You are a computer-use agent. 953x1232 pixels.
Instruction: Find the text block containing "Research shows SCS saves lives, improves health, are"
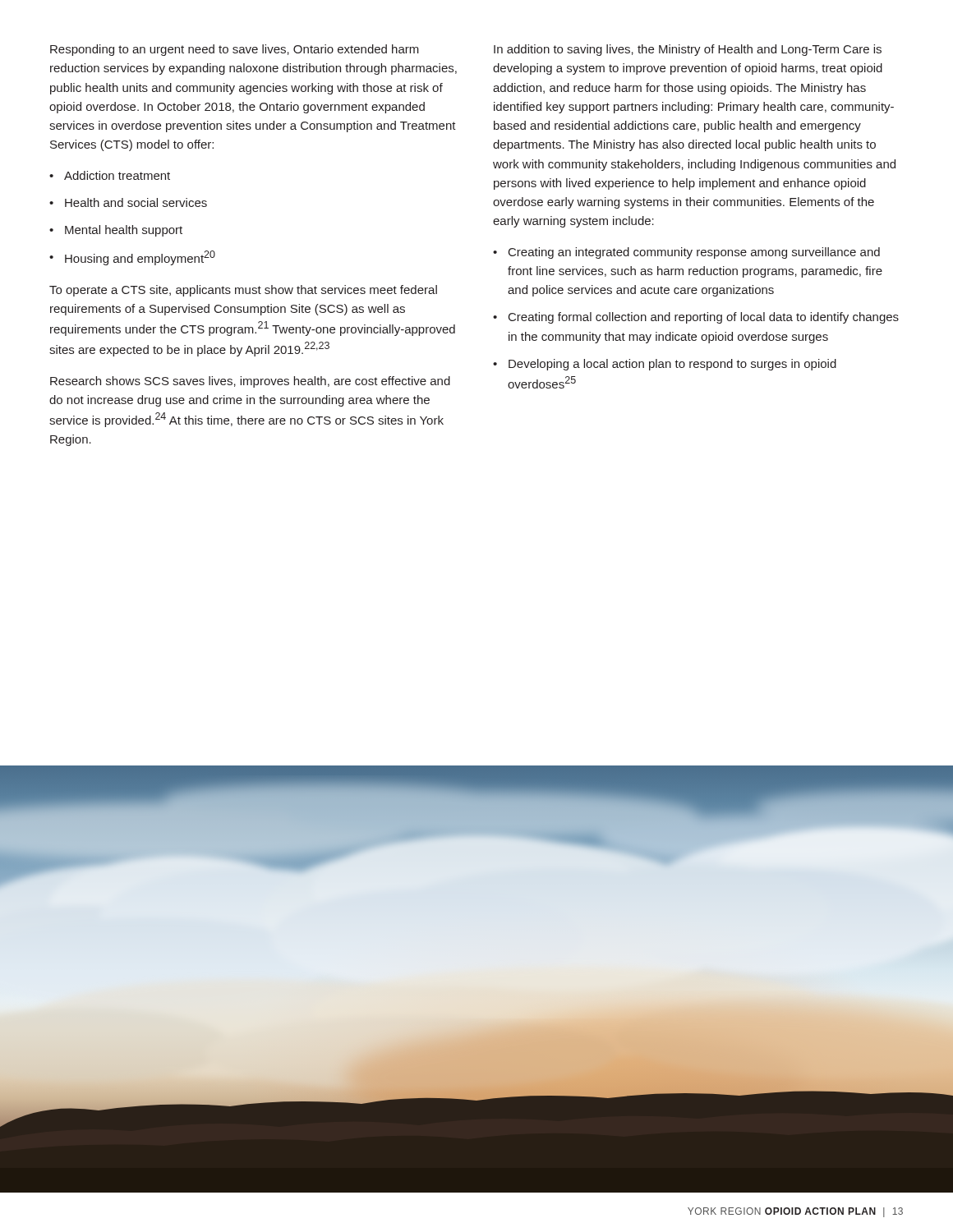255,410
